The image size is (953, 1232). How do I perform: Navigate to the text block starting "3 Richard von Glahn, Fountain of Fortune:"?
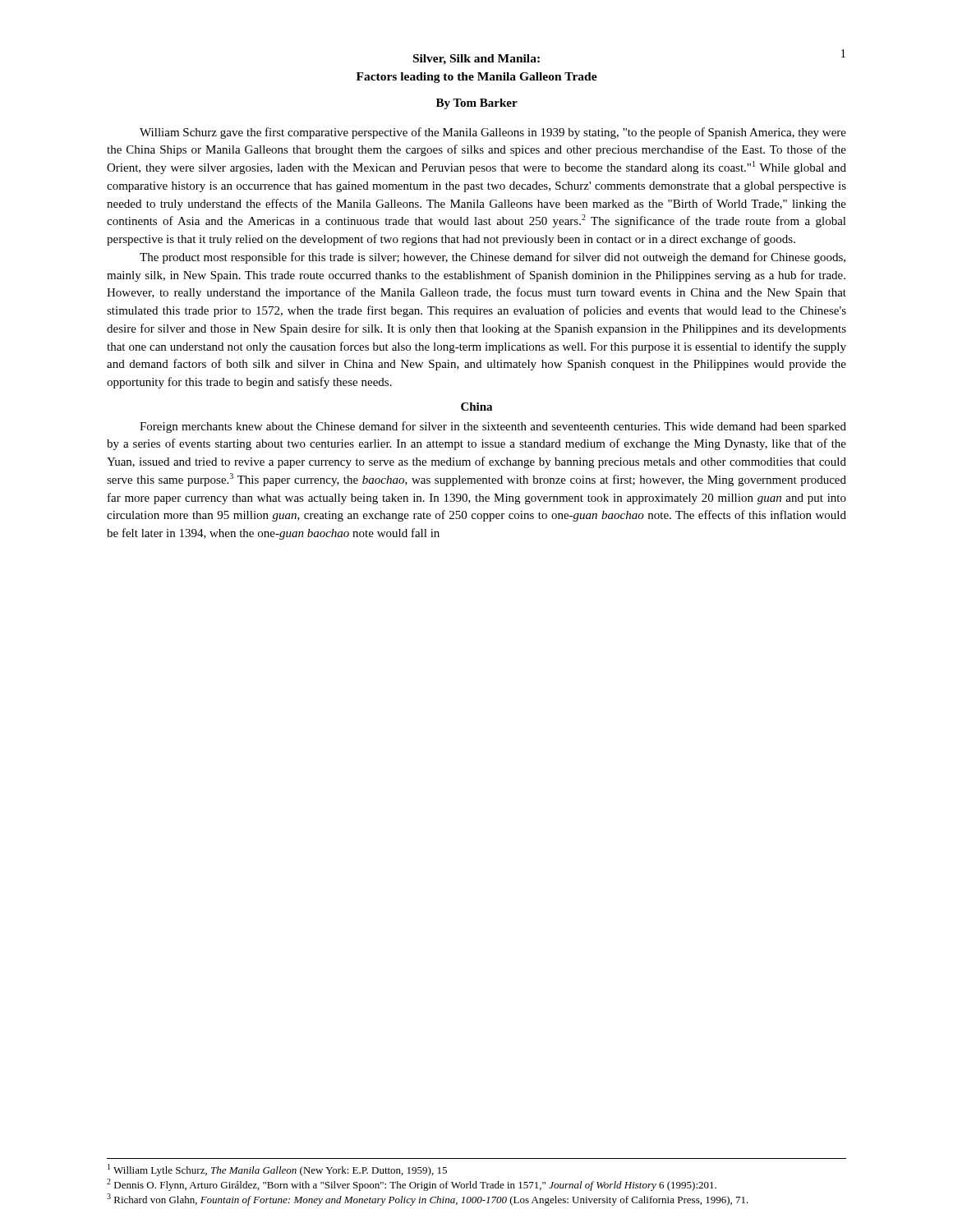pos(428,1199)
